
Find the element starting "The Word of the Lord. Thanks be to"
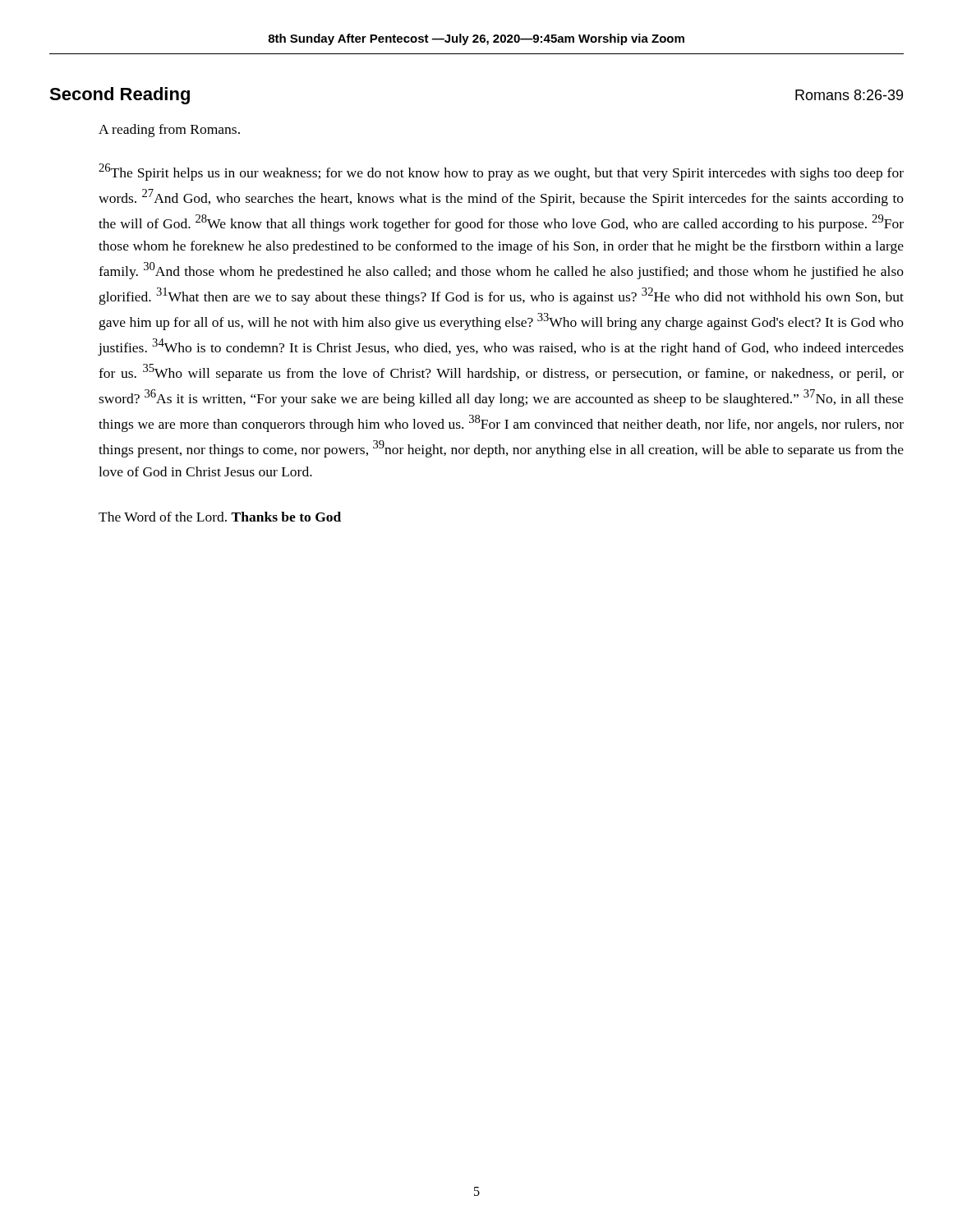[x=220, y=517]
